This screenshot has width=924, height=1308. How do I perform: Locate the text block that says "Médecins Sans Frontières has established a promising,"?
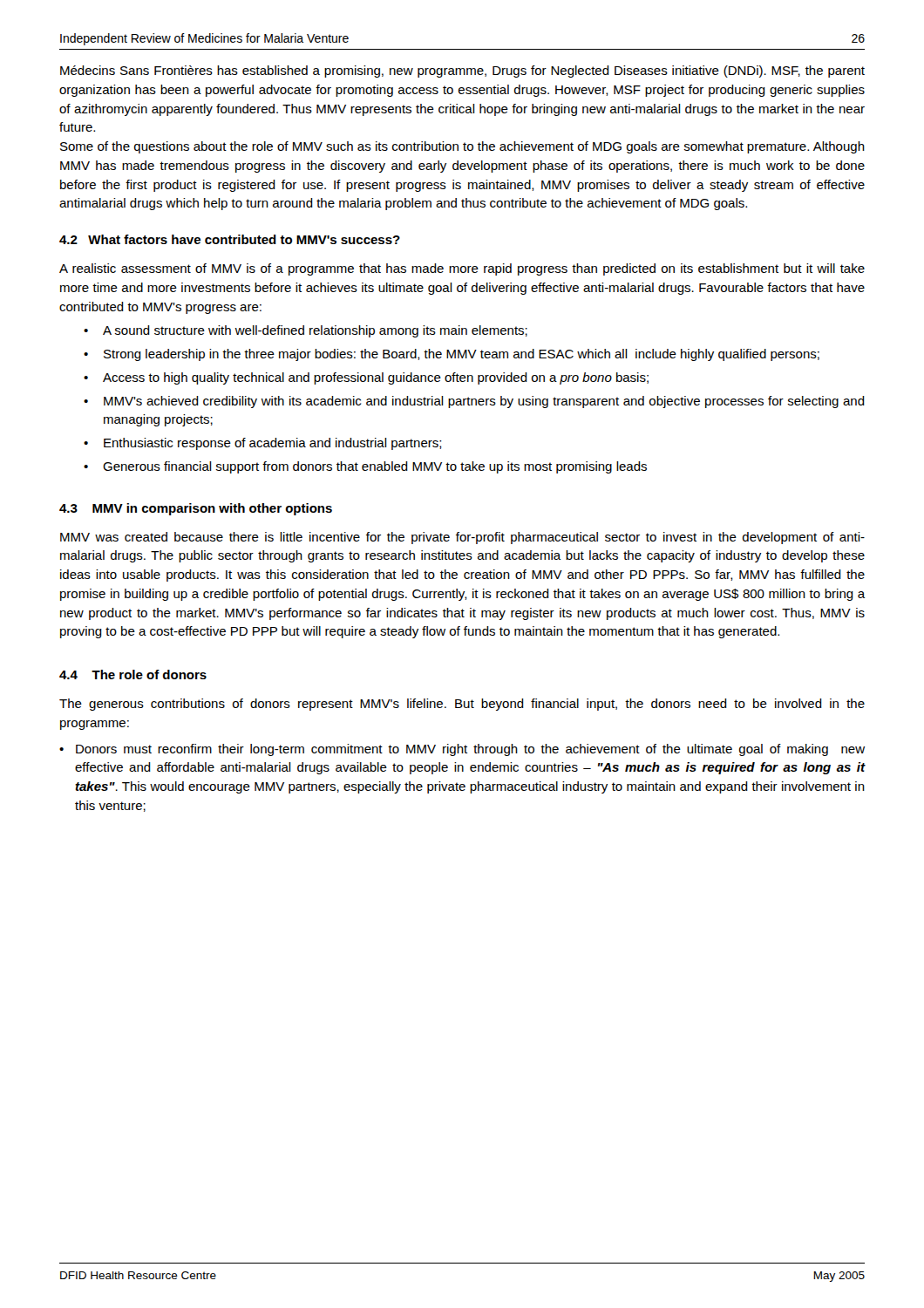pos(462,137)
